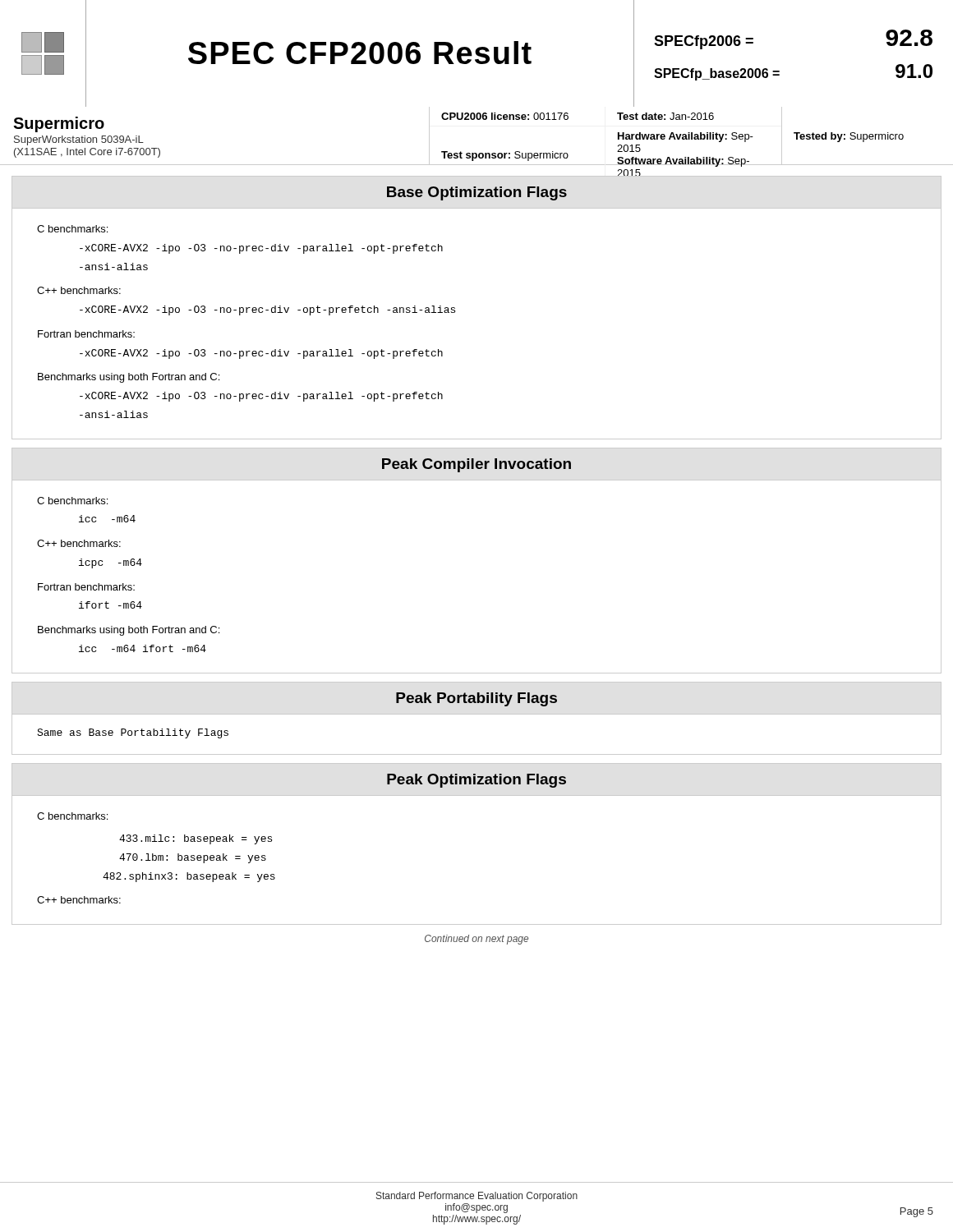This screenshot has width=953, height=1232.
Task: Point to "C++ benchmarks:"
Action: click(79, 900)
